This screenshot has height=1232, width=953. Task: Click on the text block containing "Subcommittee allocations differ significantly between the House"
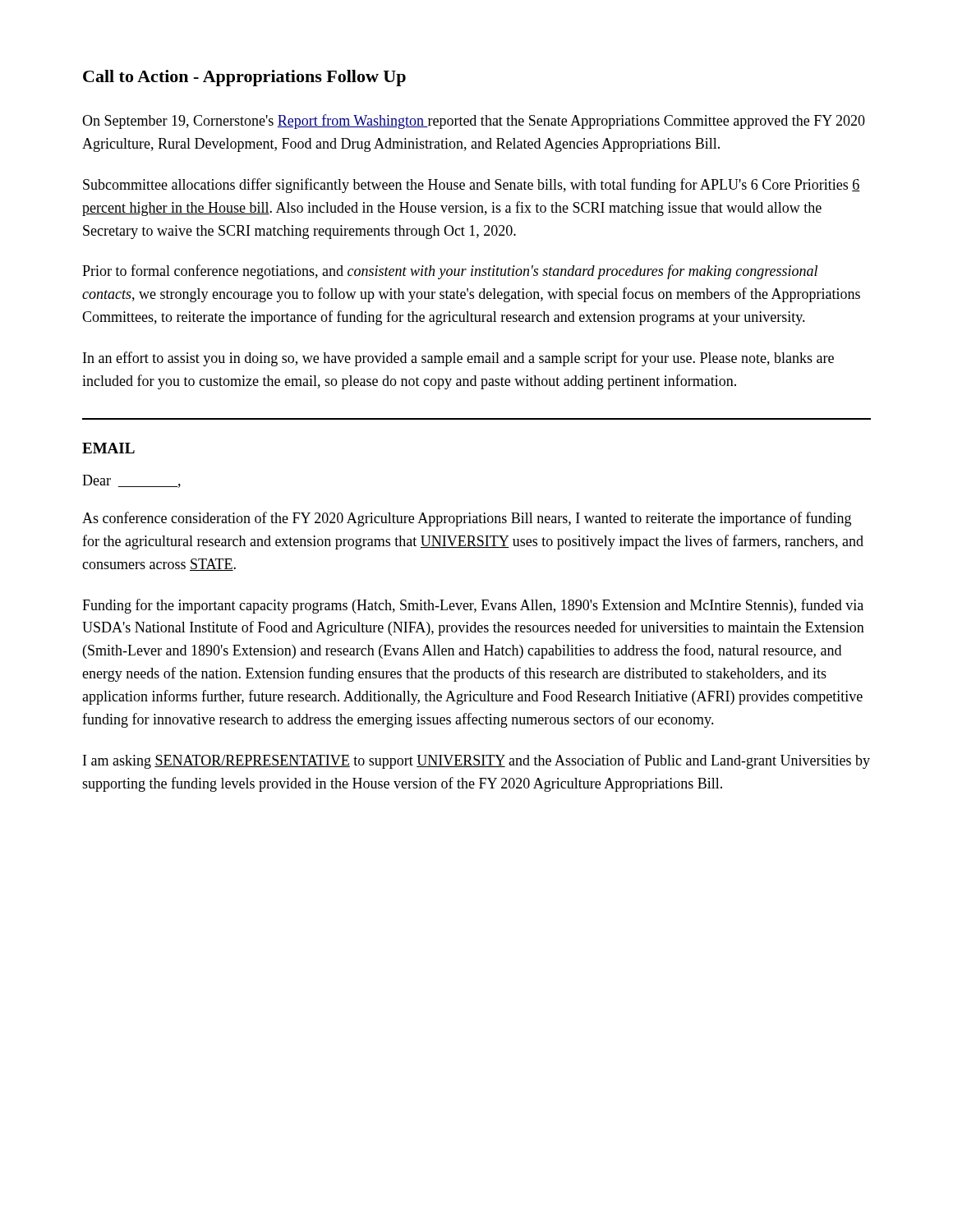[471, 208]
